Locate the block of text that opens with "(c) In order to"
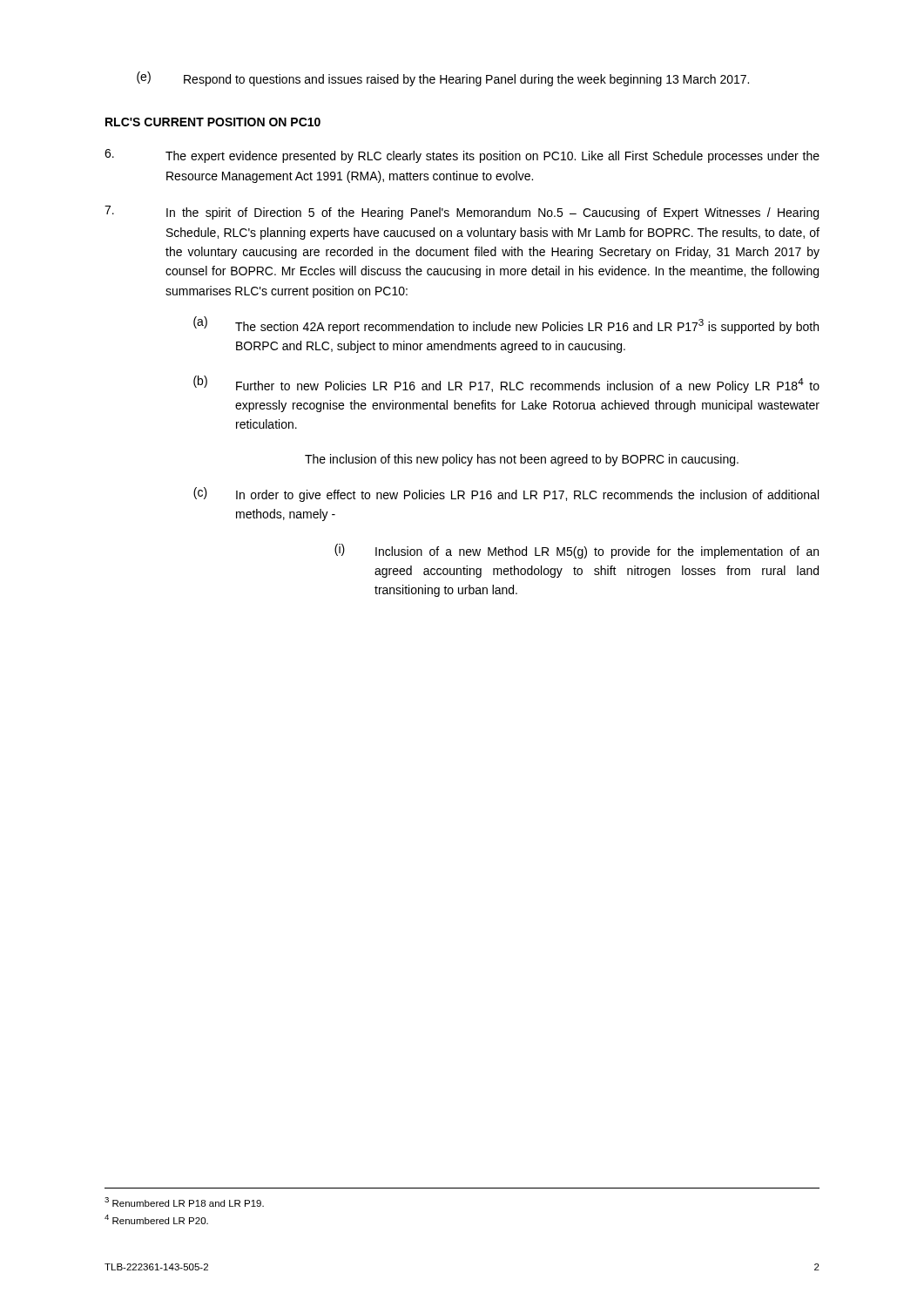Image resolution: width=924 pixels, height=1307 pixels. coord(492,505)
